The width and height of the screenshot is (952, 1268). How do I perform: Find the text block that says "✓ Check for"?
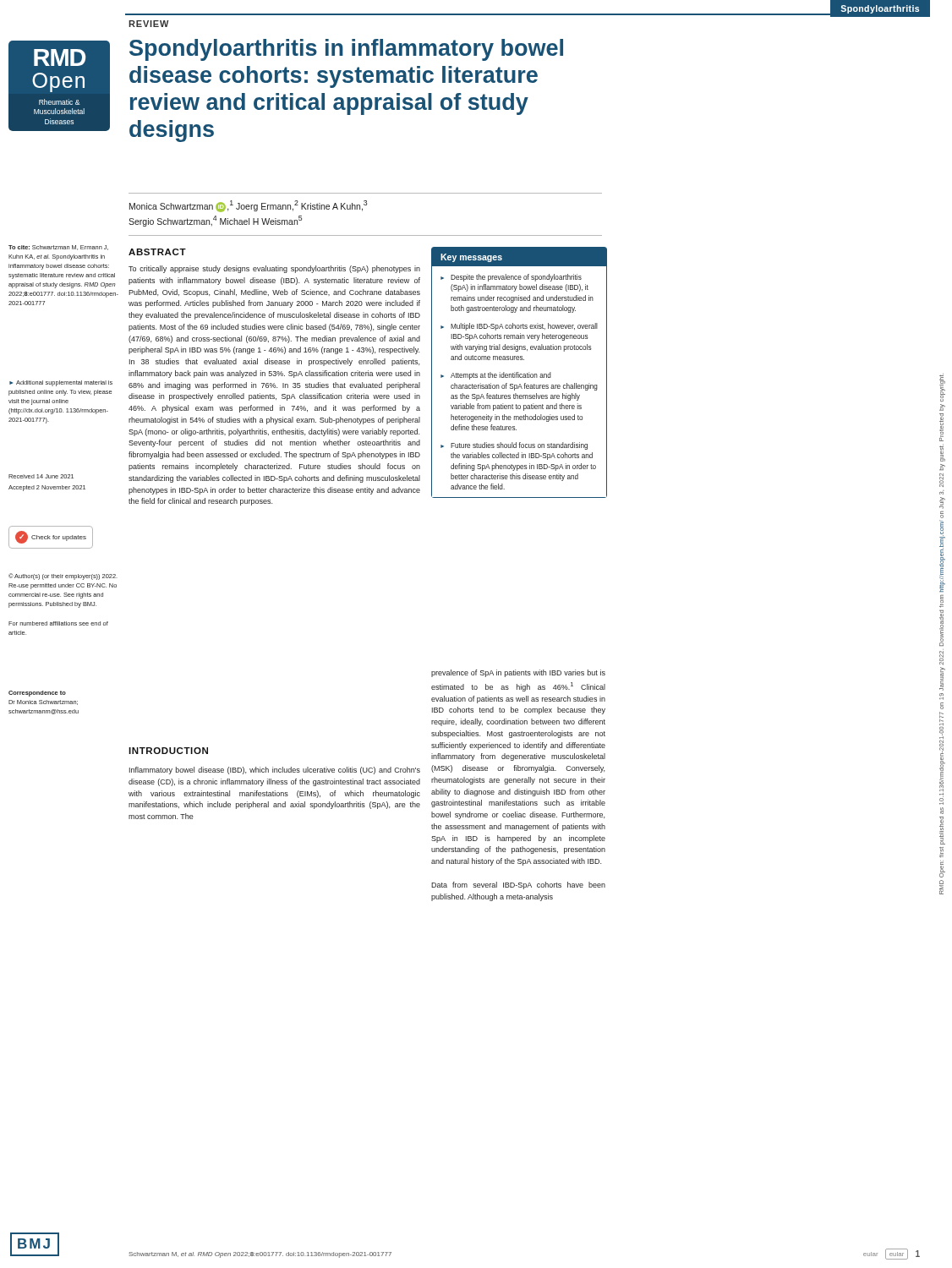[51, 537]
